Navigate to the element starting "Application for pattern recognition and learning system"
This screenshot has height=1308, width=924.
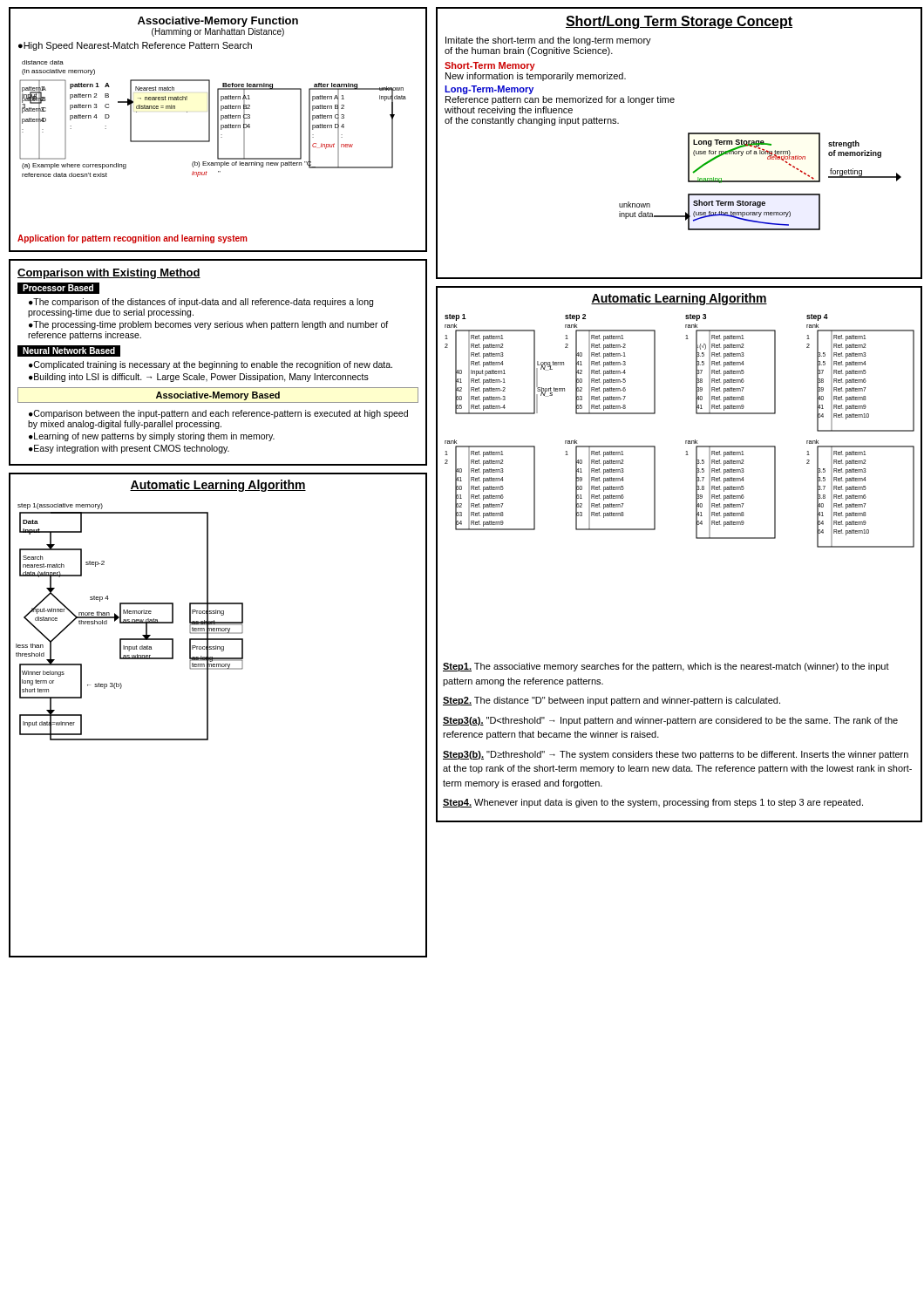point(133,239)
